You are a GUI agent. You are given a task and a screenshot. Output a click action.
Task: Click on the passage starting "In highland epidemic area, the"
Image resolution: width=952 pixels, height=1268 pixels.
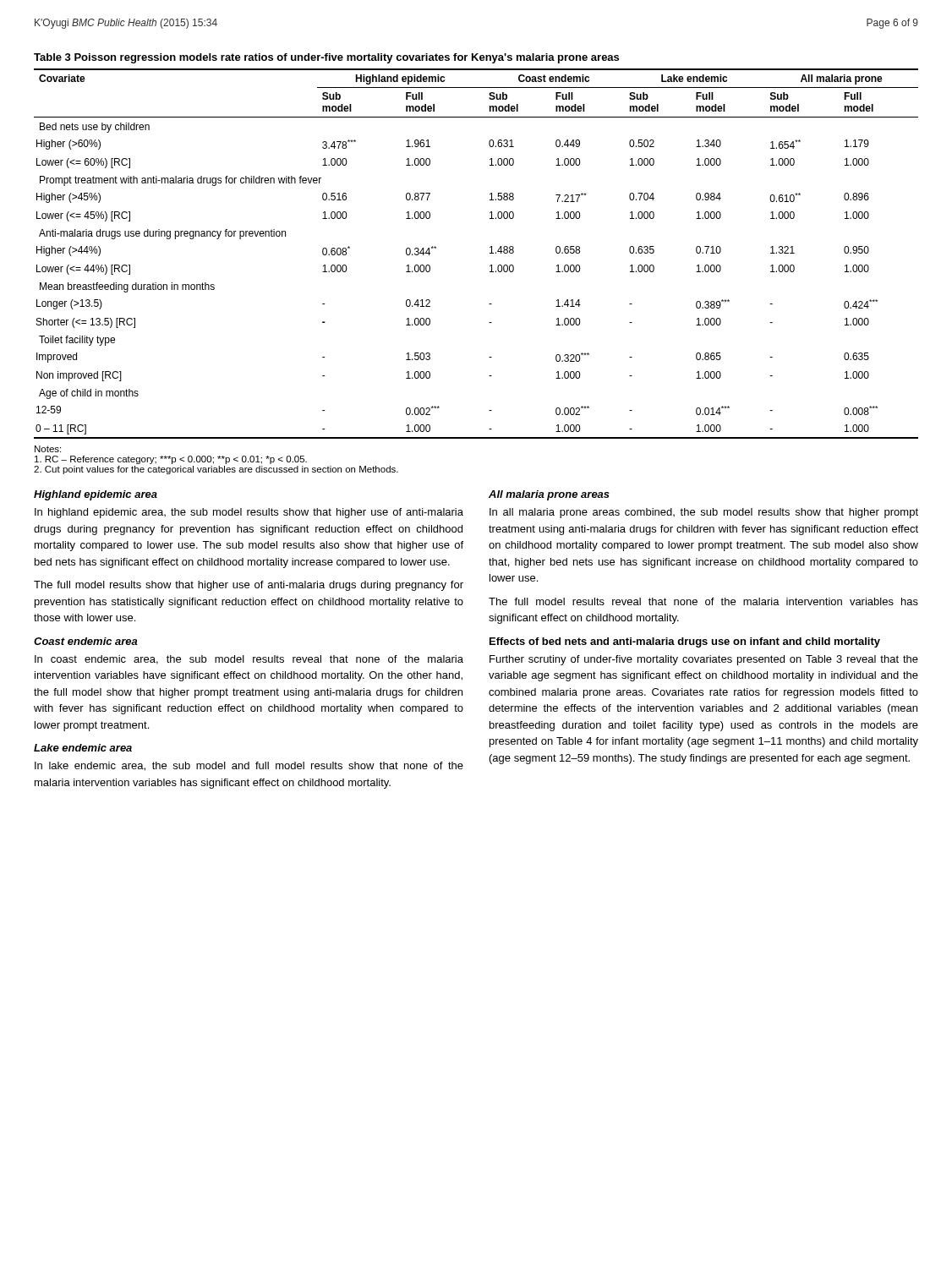[x=249, y=537]
